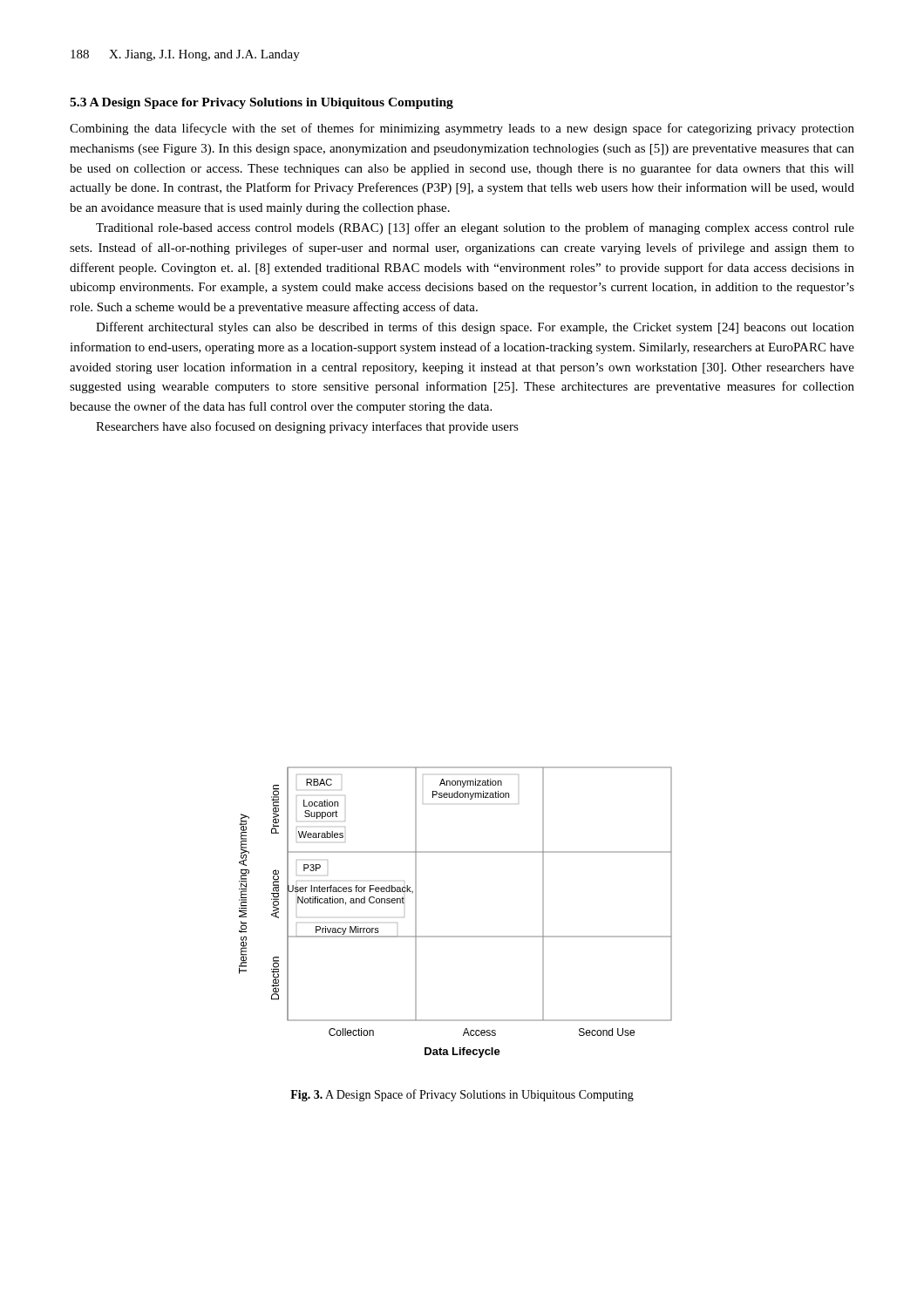Screen dimensions: 1308x924
Task: Click on the infographic
Action: (x=462, y=922)
